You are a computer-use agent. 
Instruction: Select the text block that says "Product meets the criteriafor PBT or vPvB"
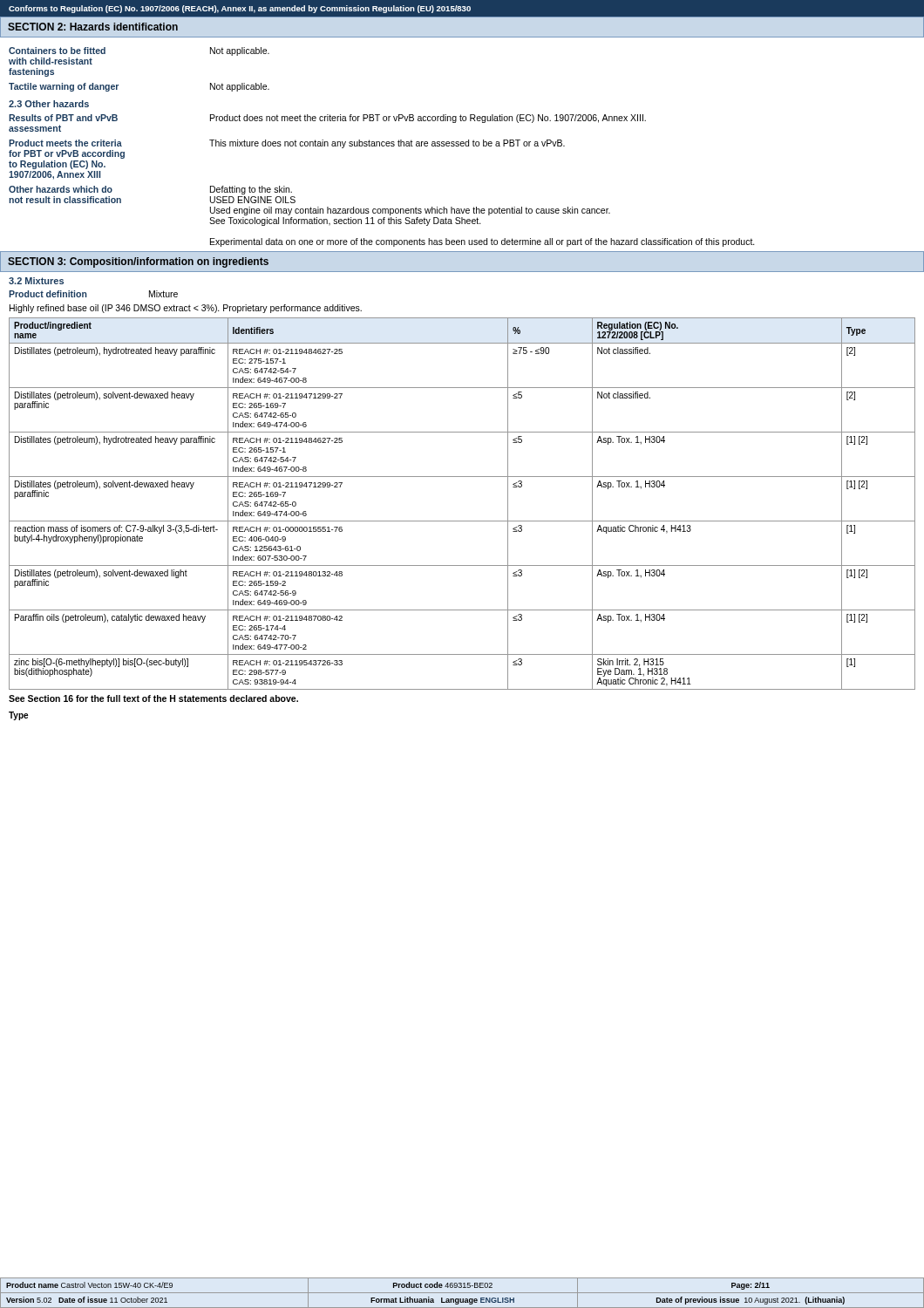pos(287,144)
